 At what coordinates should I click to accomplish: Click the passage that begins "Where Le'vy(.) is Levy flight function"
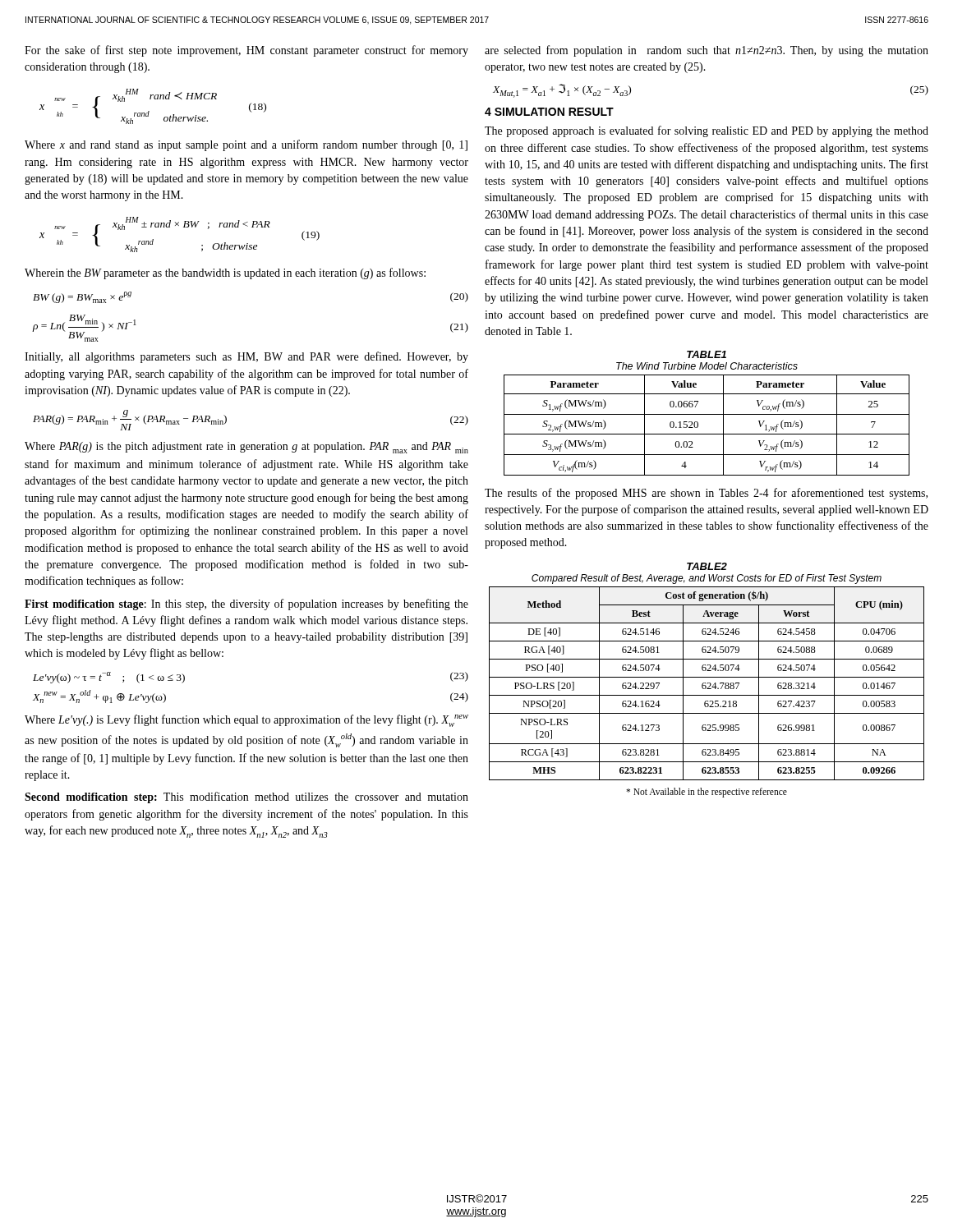pos(246,747)
